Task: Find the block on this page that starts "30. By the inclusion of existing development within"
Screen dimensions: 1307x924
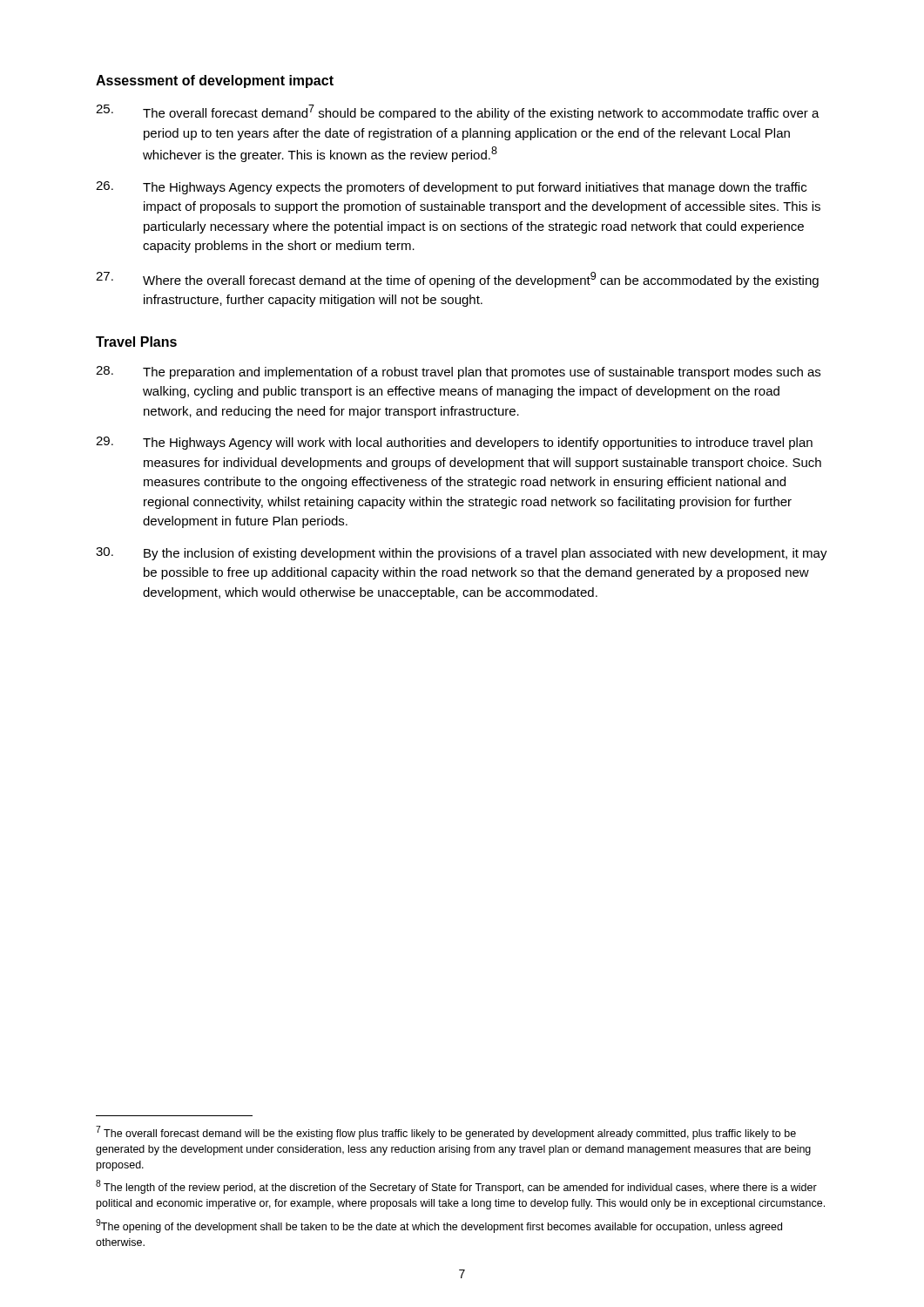Action: tap(462, 573)
